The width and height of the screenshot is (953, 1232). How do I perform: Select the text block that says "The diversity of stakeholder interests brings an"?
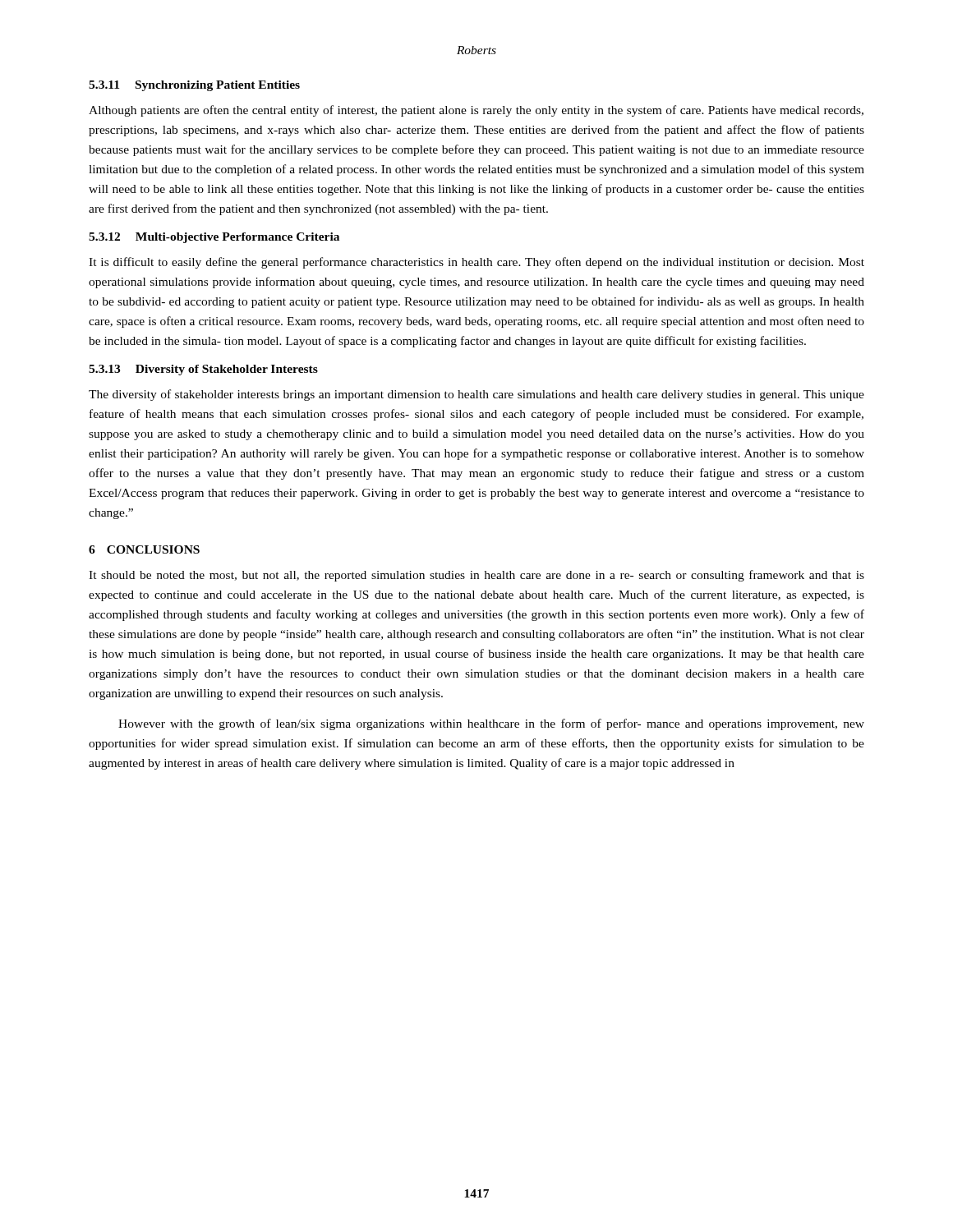click(x=476, y=453)
